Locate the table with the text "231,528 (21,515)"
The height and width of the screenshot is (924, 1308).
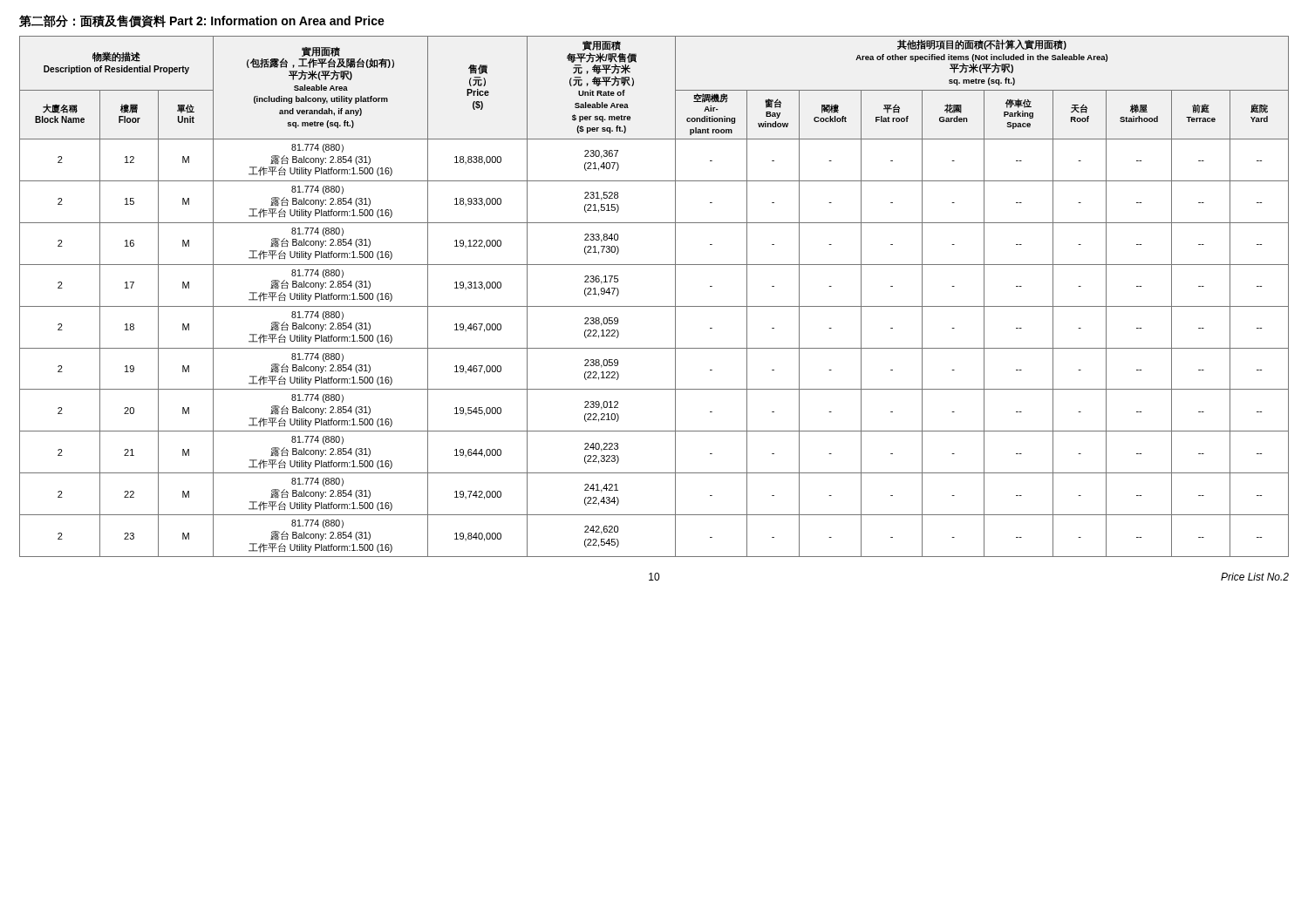tap(654, 296)
